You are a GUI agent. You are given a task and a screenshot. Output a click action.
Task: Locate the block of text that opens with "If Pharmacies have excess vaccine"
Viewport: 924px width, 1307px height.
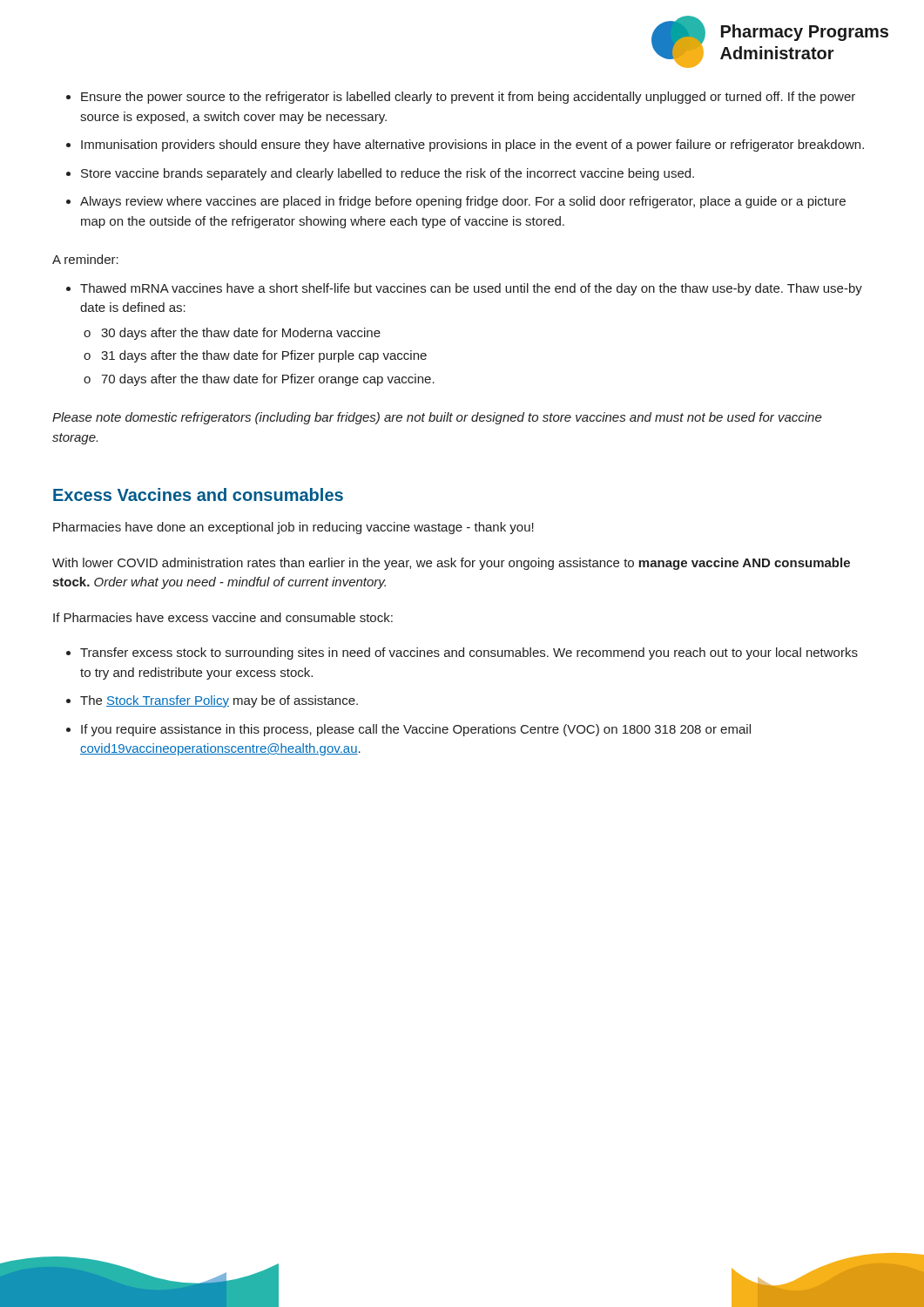tap(223, 617)
